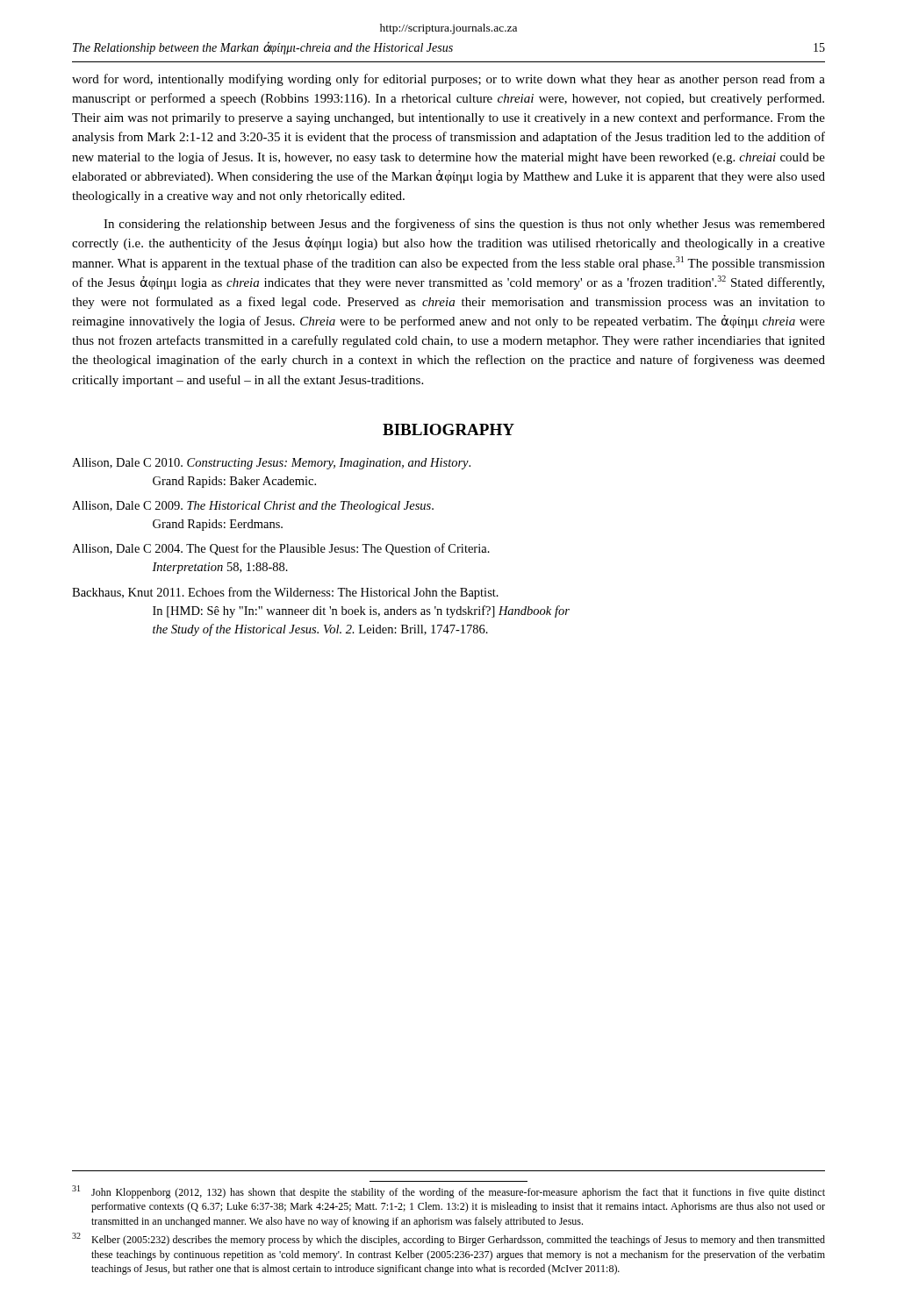
Task: Click on the footnote that reads "31 John Kloppenborg"
Action: pos(448,1207)
